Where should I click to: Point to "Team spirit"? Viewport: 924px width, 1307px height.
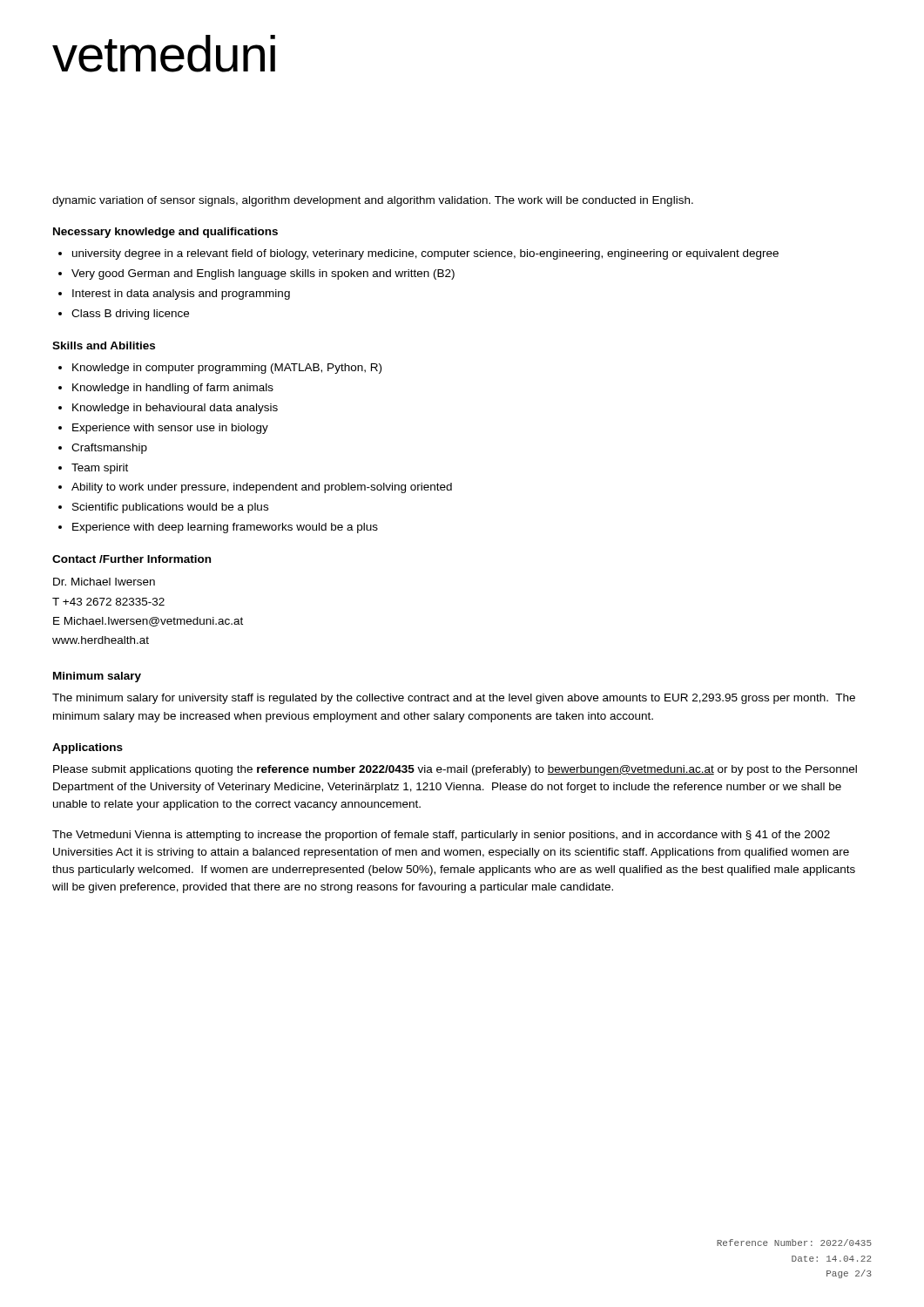tap(100, 467)
